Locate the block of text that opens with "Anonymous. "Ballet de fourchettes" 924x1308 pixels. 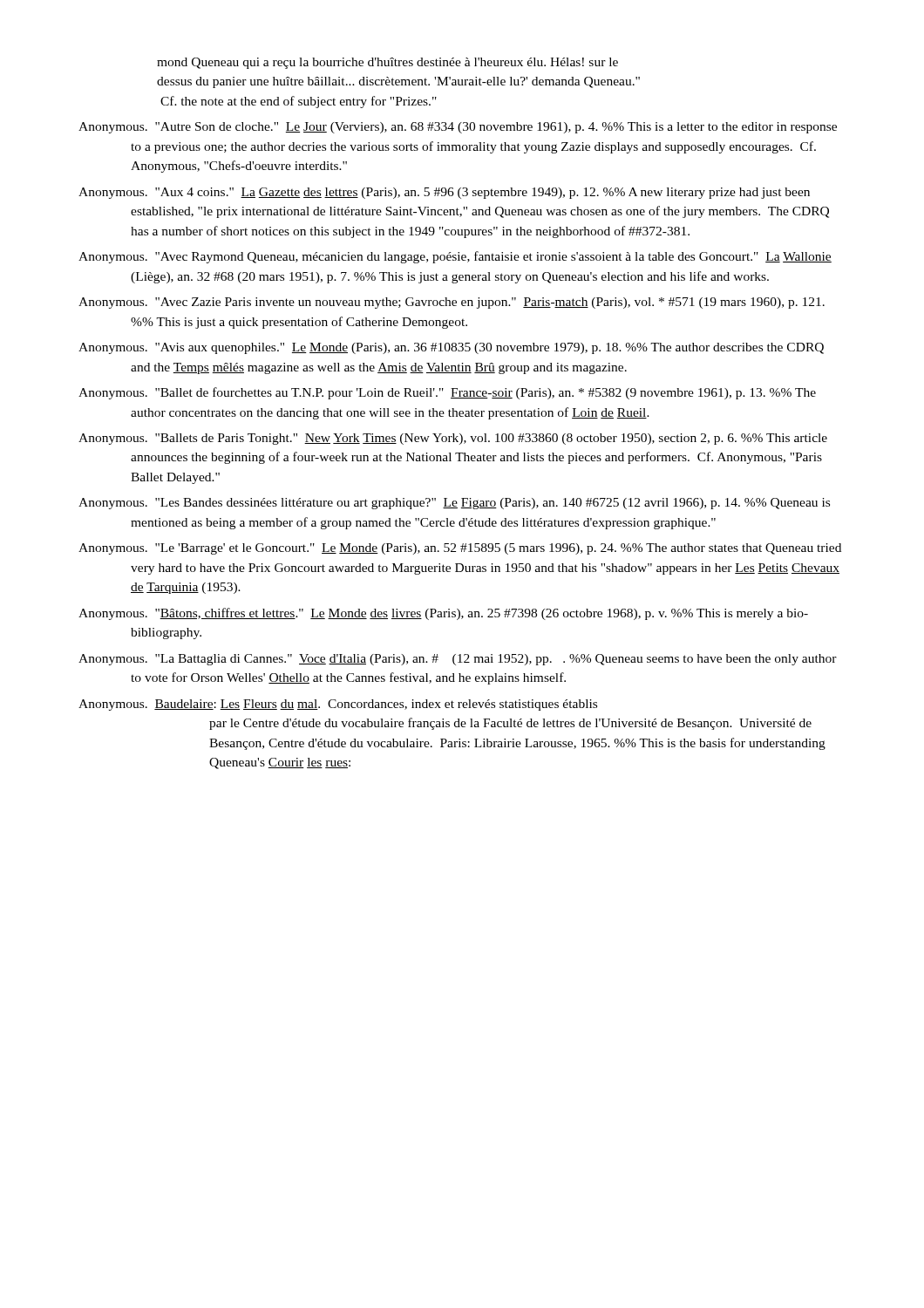coord(447,402)
